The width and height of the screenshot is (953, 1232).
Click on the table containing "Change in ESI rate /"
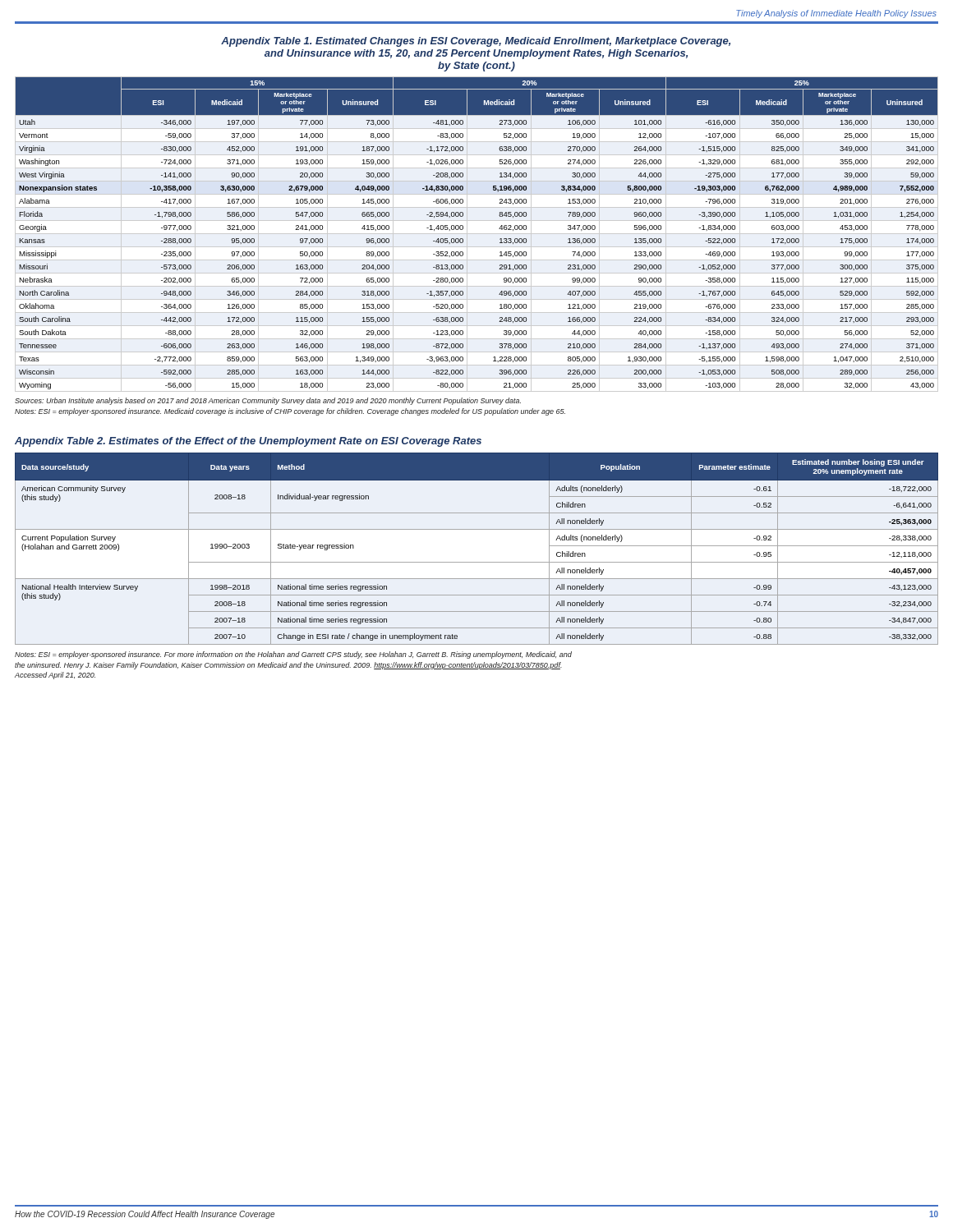click(x=476, y=549)
